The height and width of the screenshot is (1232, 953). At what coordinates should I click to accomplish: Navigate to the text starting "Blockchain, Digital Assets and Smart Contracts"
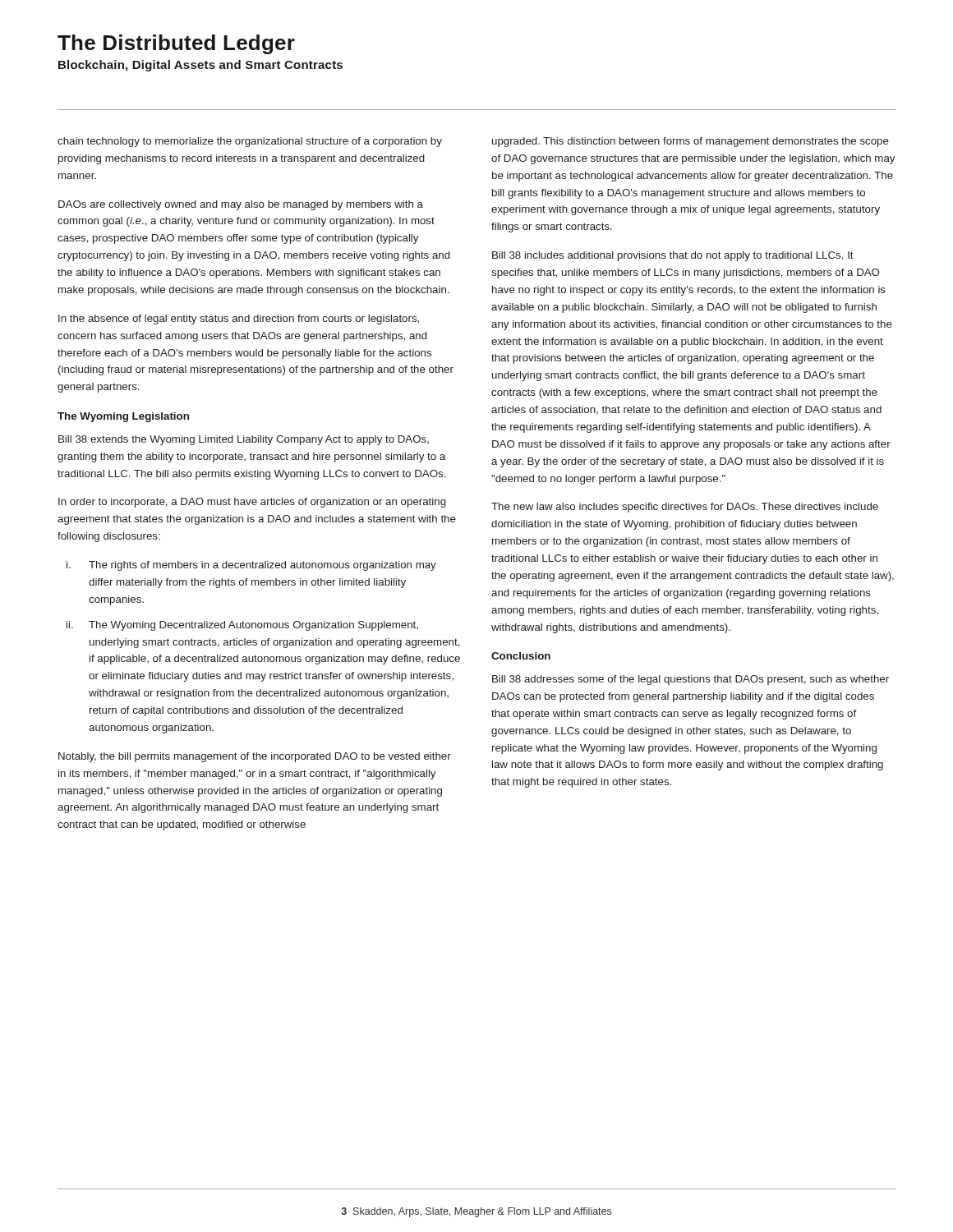[200, 64]
